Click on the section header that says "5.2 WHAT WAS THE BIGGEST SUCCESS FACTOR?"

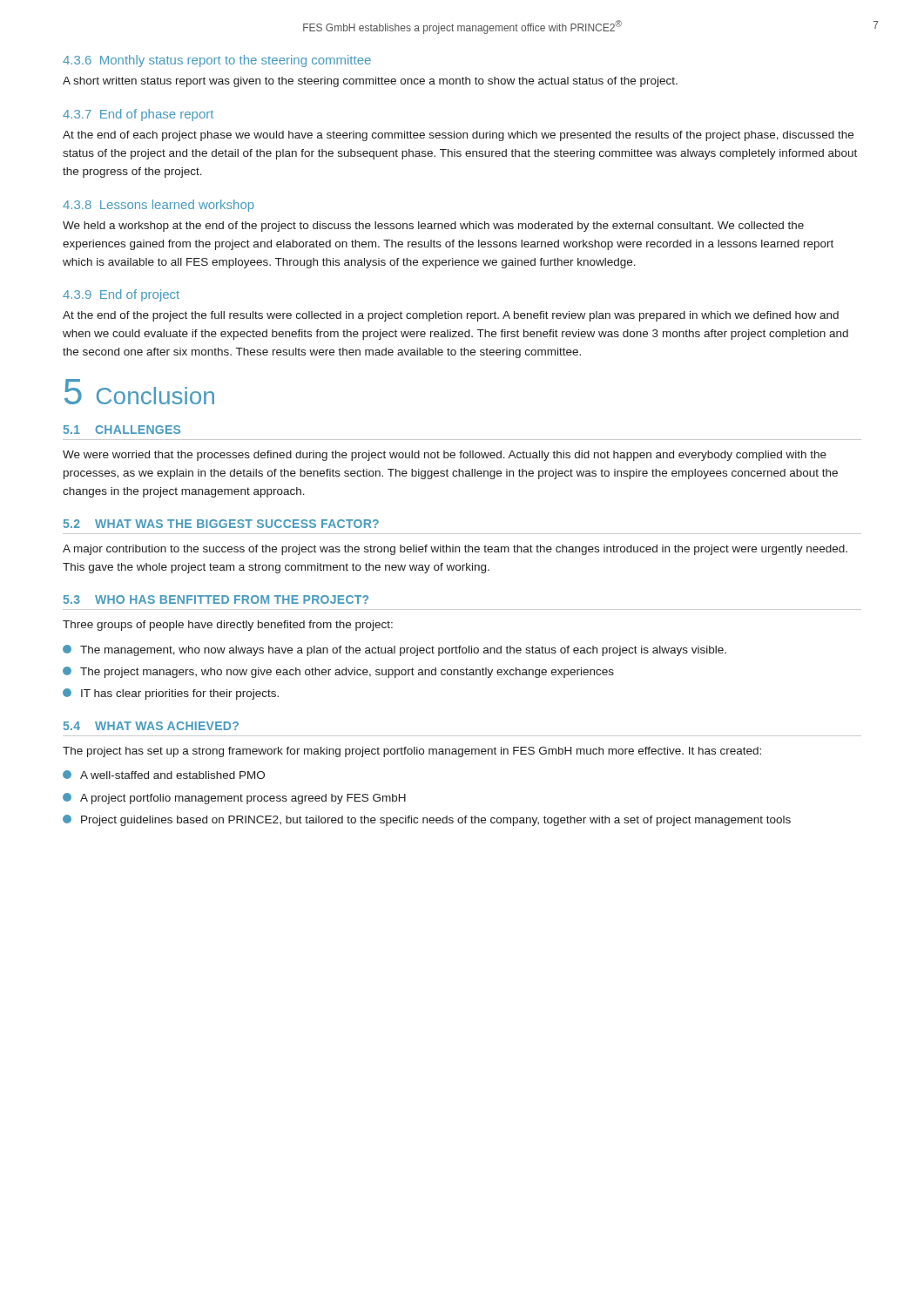[221, 524]
